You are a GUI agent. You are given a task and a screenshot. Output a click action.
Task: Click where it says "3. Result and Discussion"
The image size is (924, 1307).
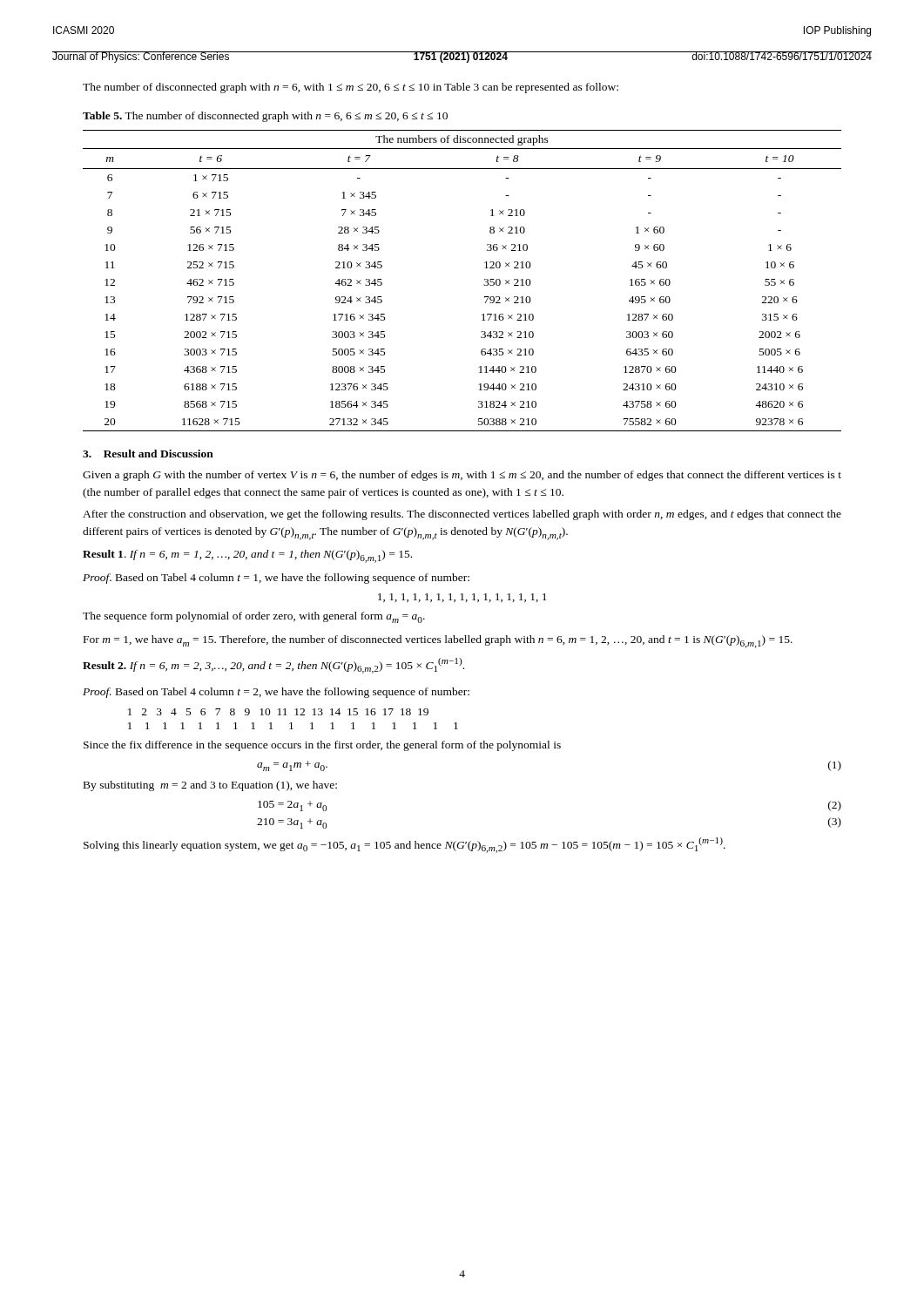coord(148,454)
